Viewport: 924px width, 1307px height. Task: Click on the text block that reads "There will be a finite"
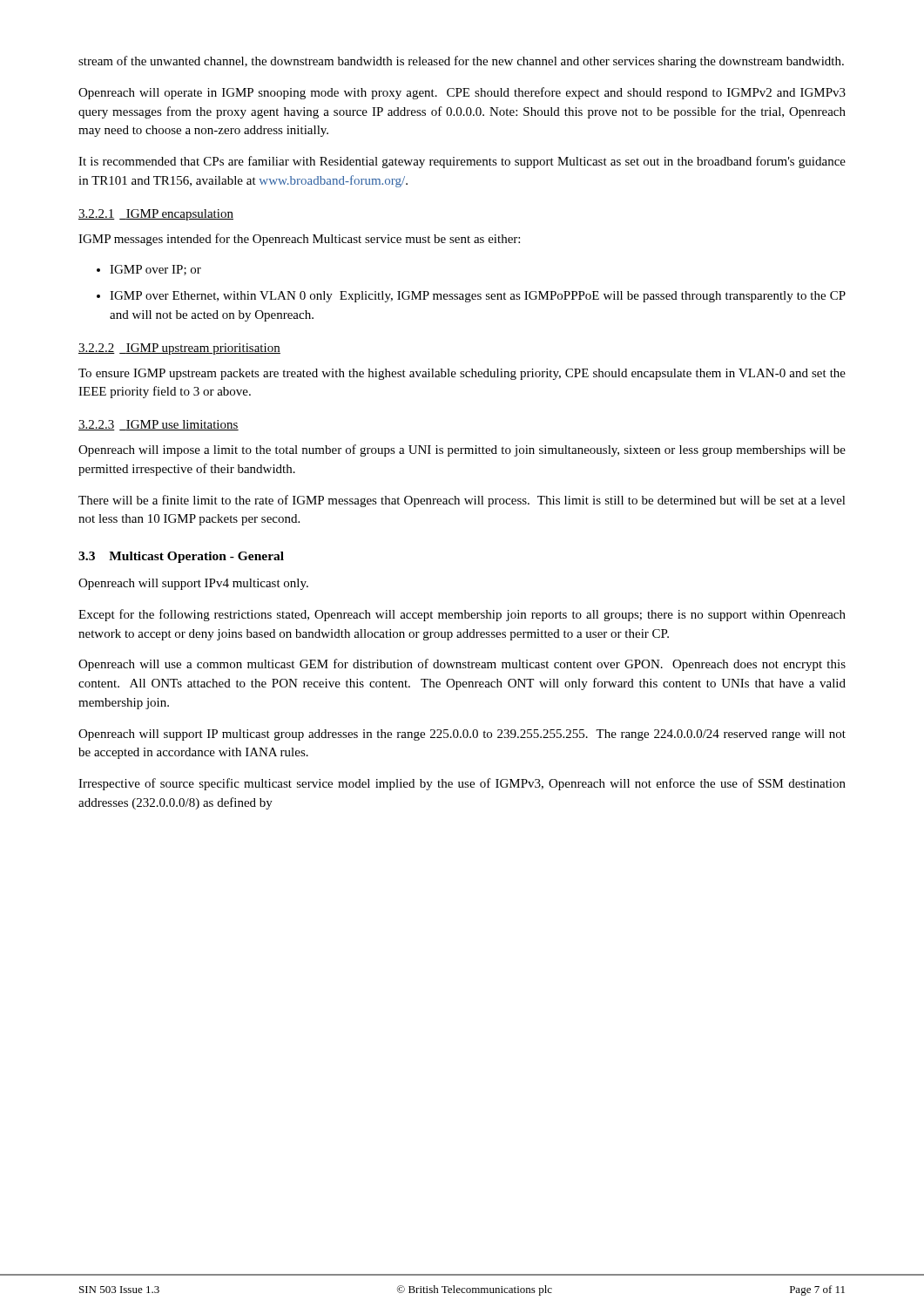click(x=462, y=509)
